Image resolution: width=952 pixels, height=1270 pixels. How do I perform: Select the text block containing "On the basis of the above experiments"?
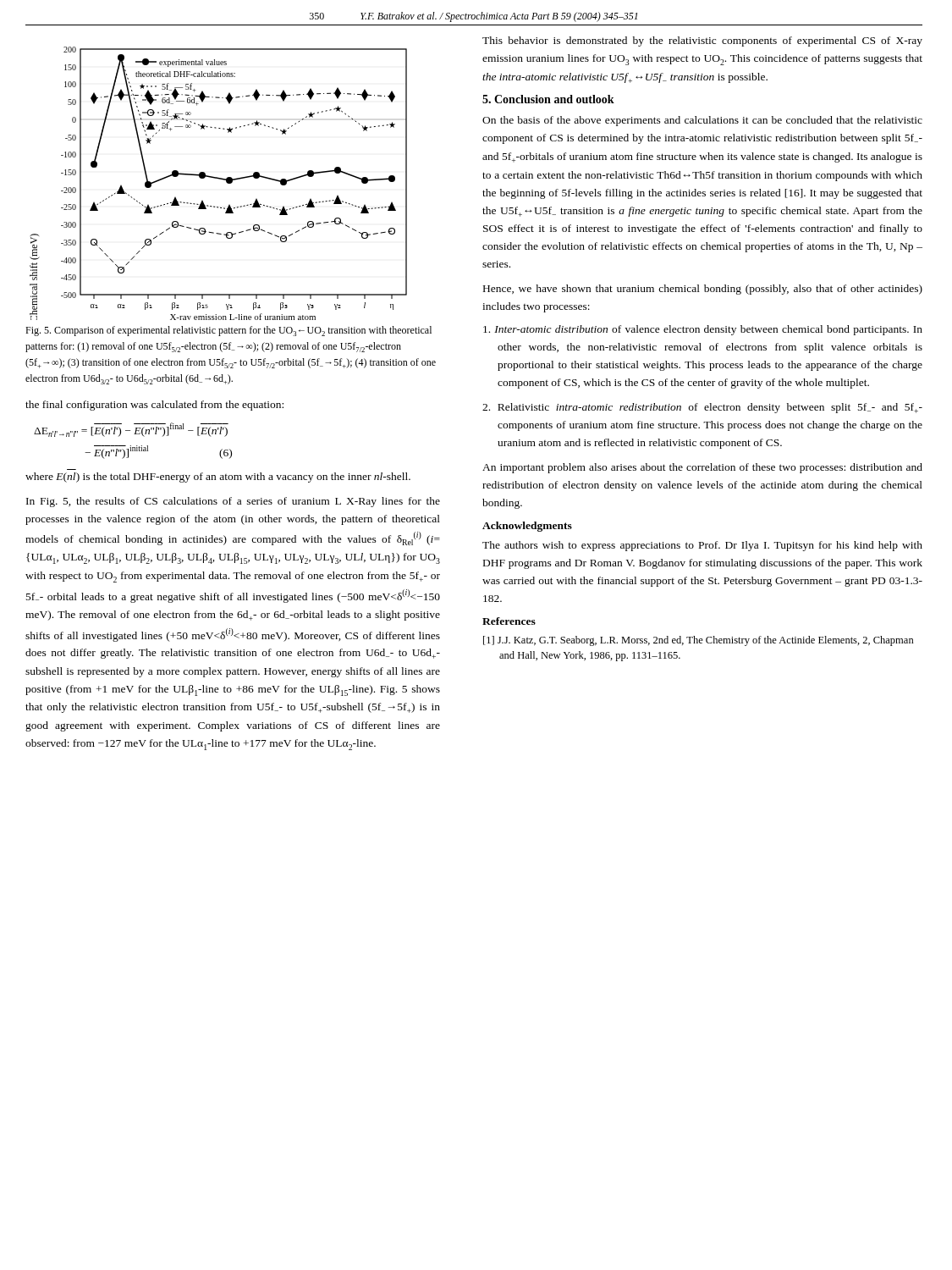tap(702, 192)
